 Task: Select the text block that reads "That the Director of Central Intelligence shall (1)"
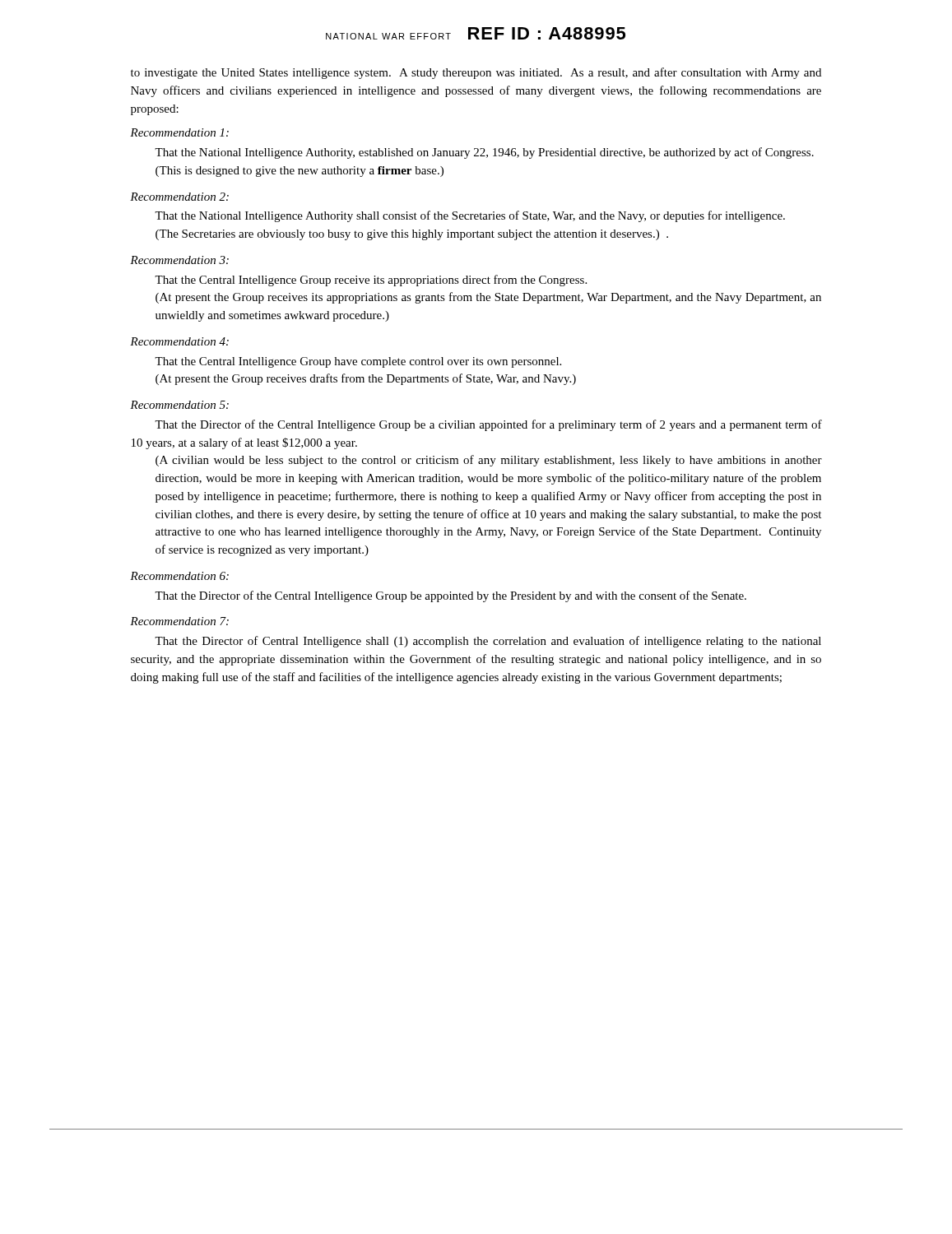[x=476, y=659]
